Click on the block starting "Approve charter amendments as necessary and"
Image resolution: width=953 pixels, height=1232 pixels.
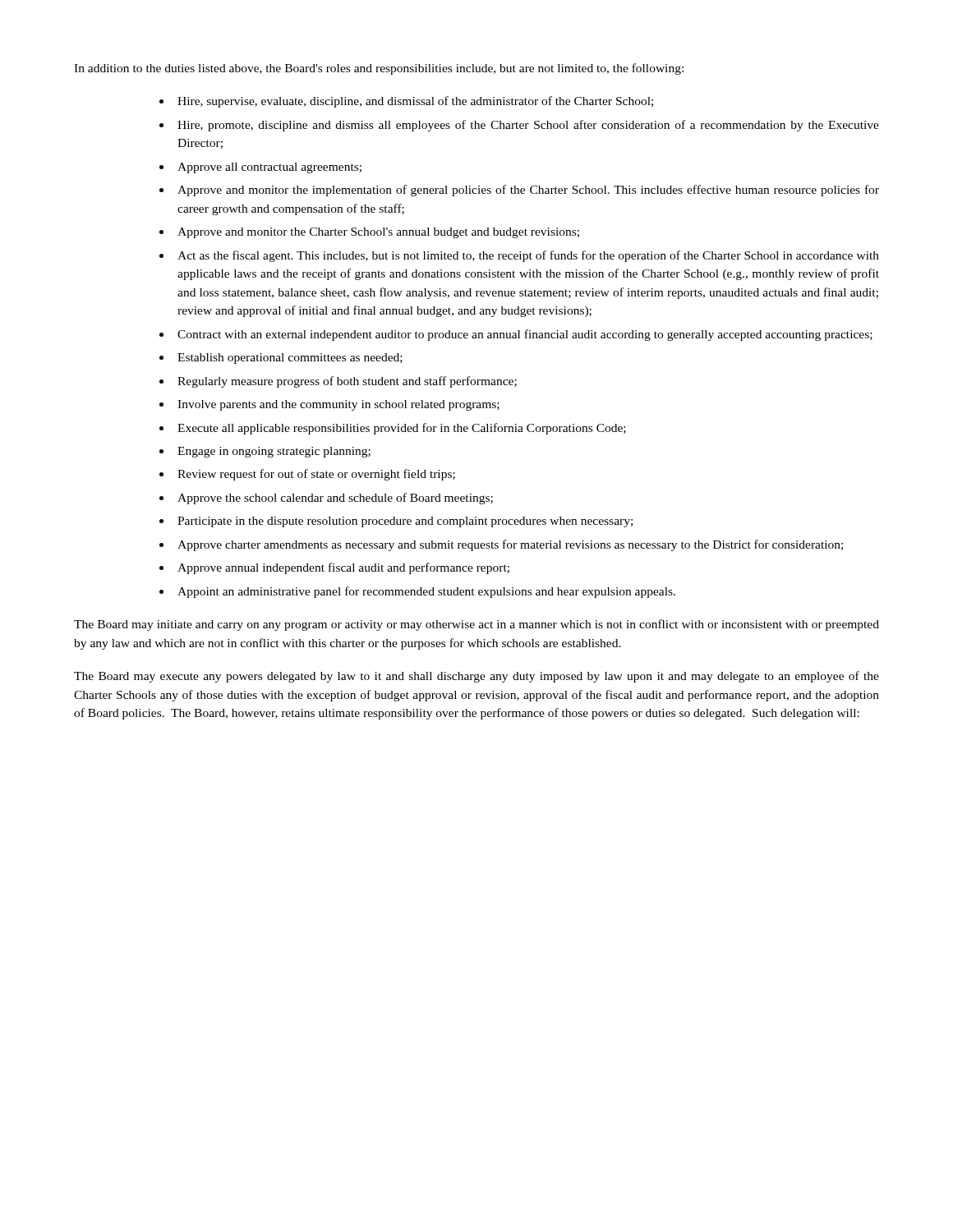click(x=511, y=544)
